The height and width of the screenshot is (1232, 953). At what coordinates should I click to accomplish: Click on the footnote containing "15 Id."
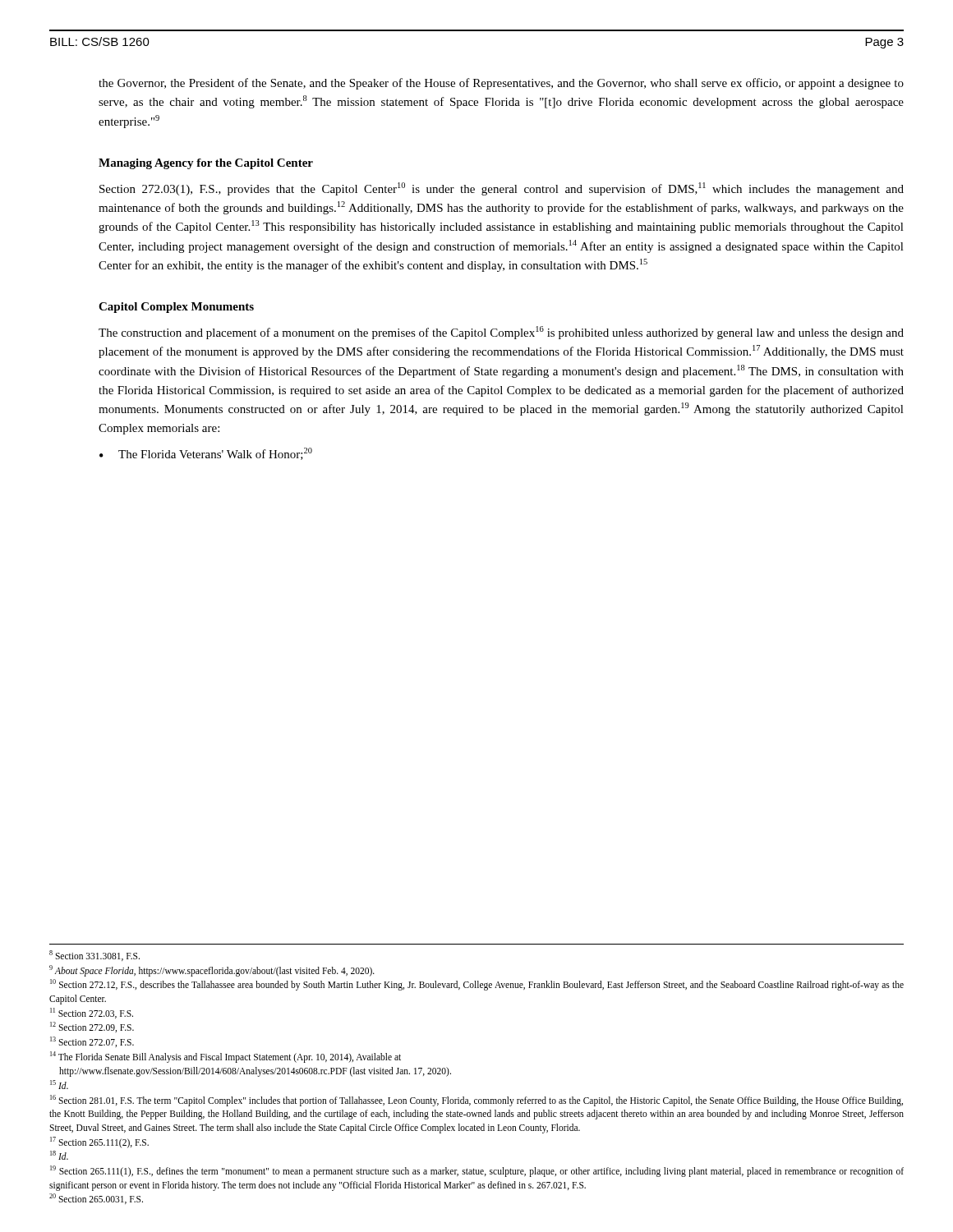[x=59, y=1085]
